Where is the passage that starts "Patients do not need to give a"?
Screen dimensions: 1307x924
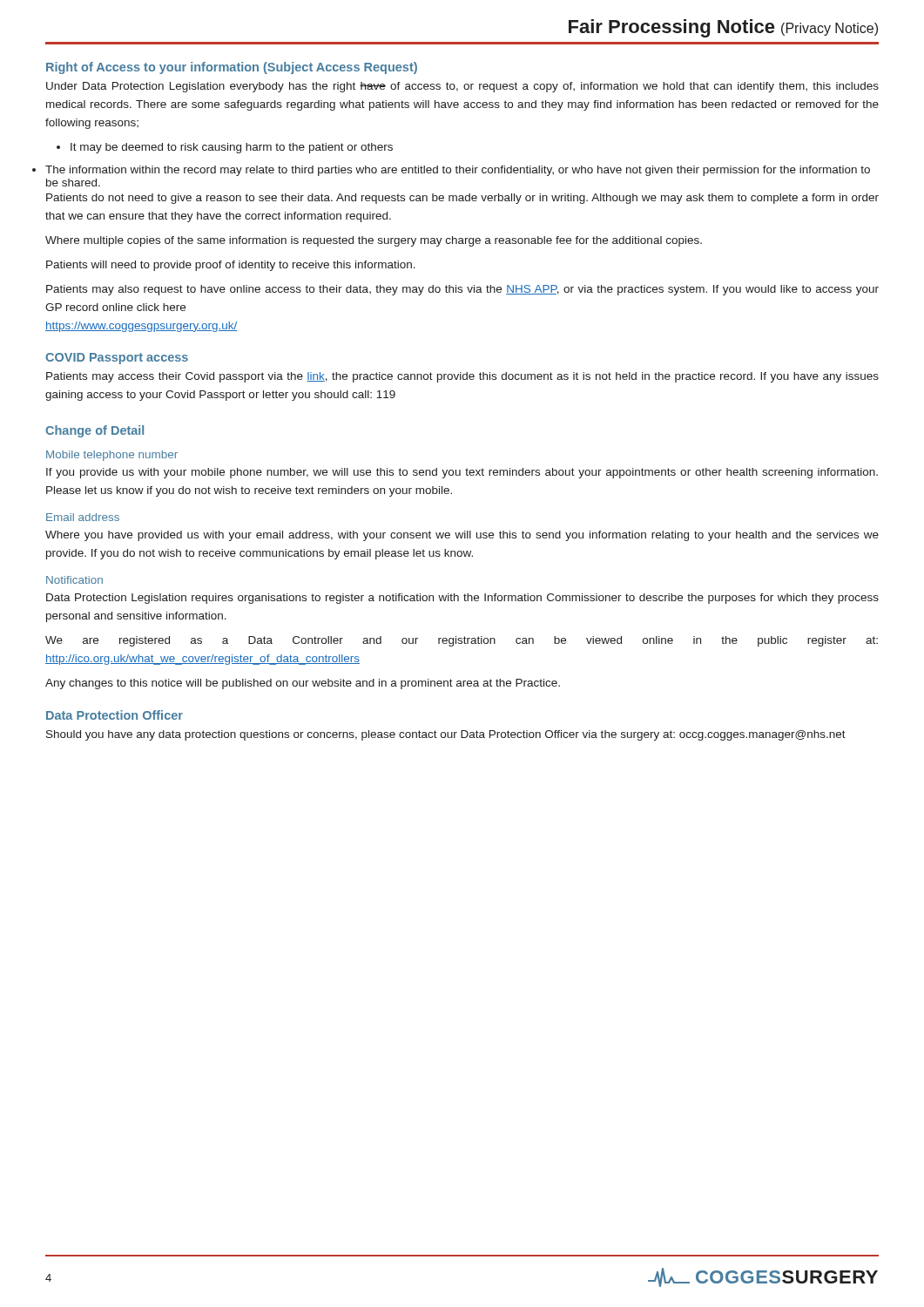[462, 207]
